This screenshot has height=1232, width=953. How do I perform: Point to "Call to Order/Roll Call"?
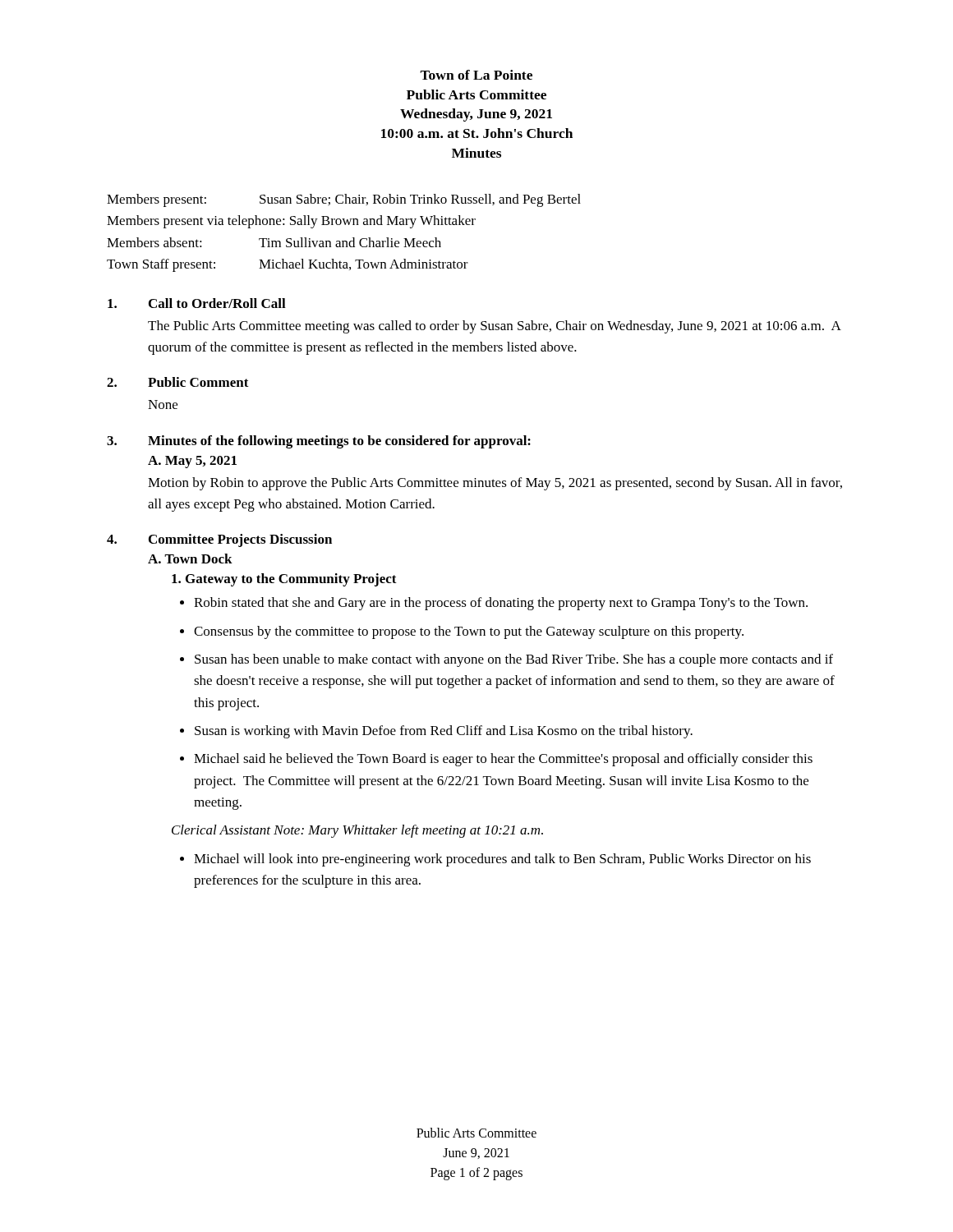coord(217,303)
